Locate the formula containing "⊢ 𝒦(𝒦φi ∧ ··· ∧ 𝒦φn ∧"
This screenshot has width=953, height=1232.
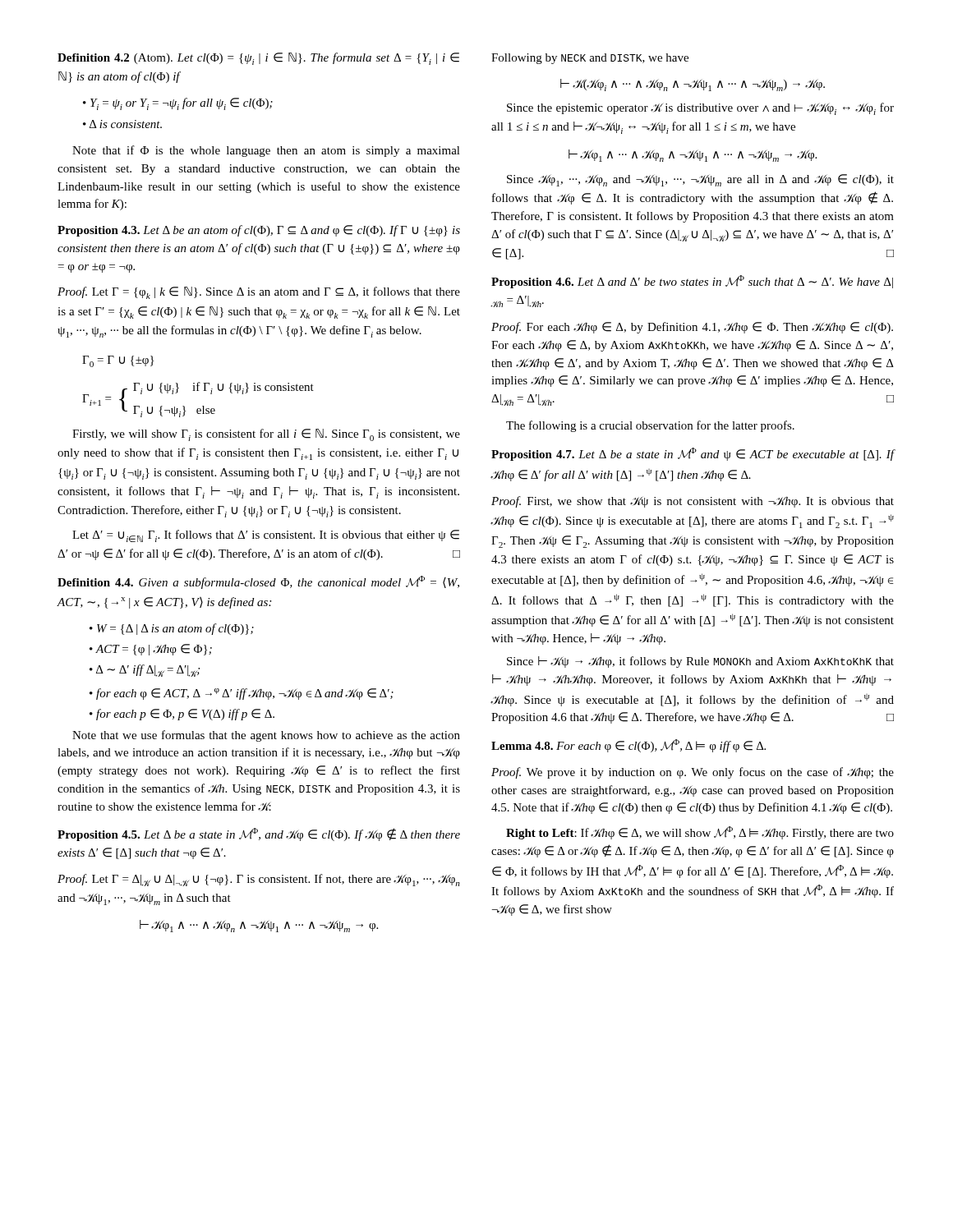pos(693,85)
